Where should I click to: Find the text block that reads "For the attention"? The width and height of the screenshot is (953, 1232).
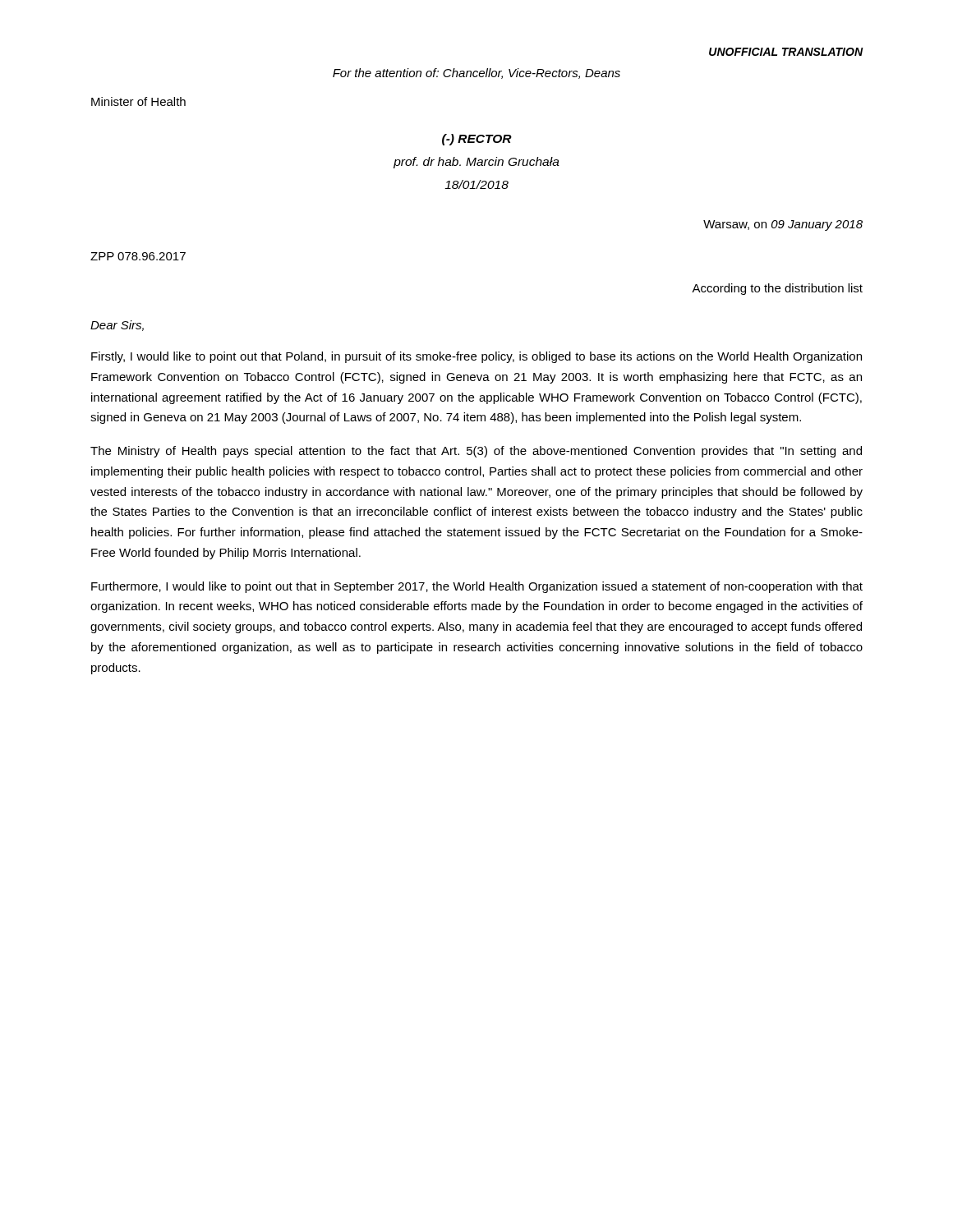tap(476, 73)
